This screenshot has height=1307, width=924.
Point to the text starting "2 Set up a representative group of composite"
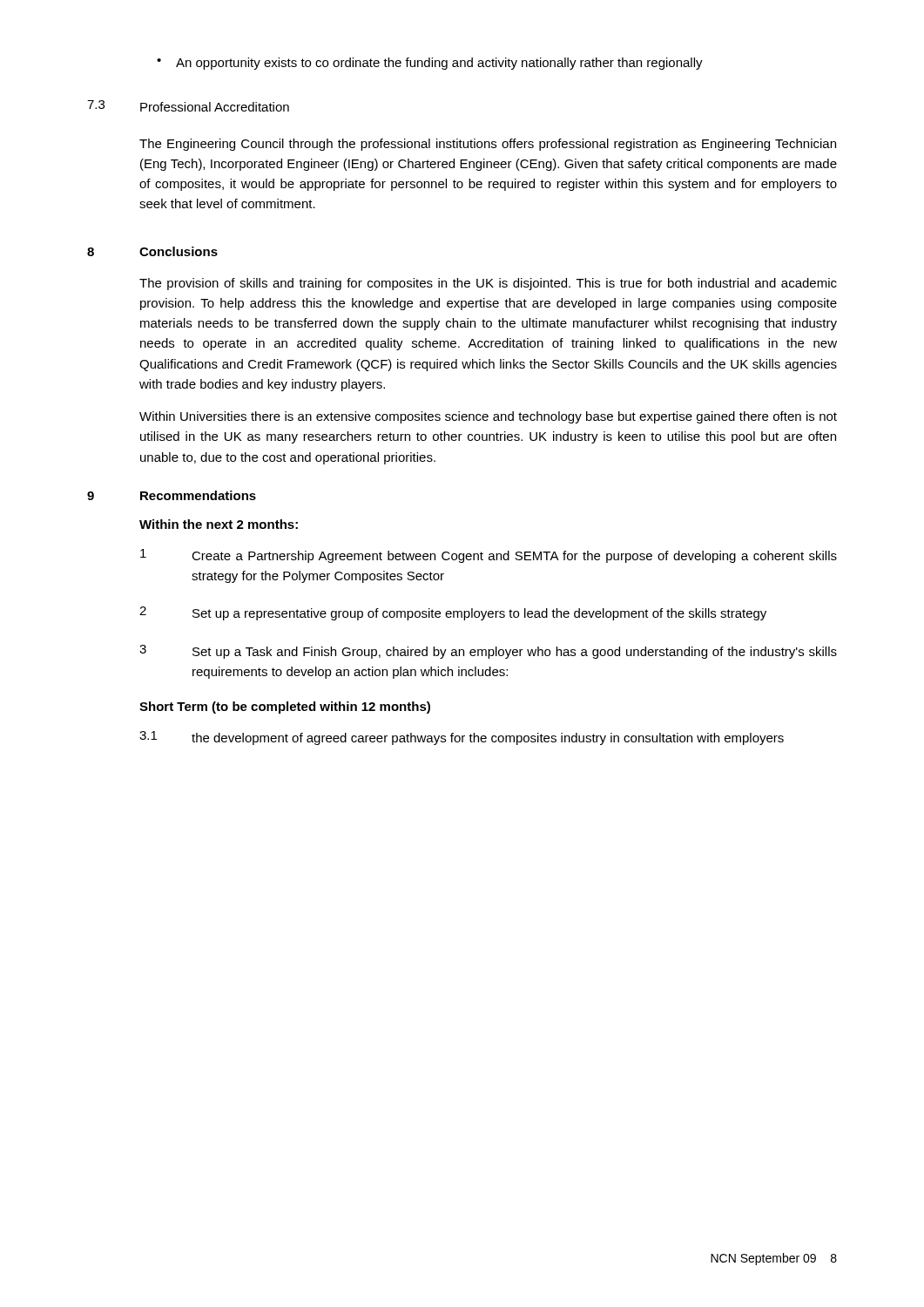(488, 613)
